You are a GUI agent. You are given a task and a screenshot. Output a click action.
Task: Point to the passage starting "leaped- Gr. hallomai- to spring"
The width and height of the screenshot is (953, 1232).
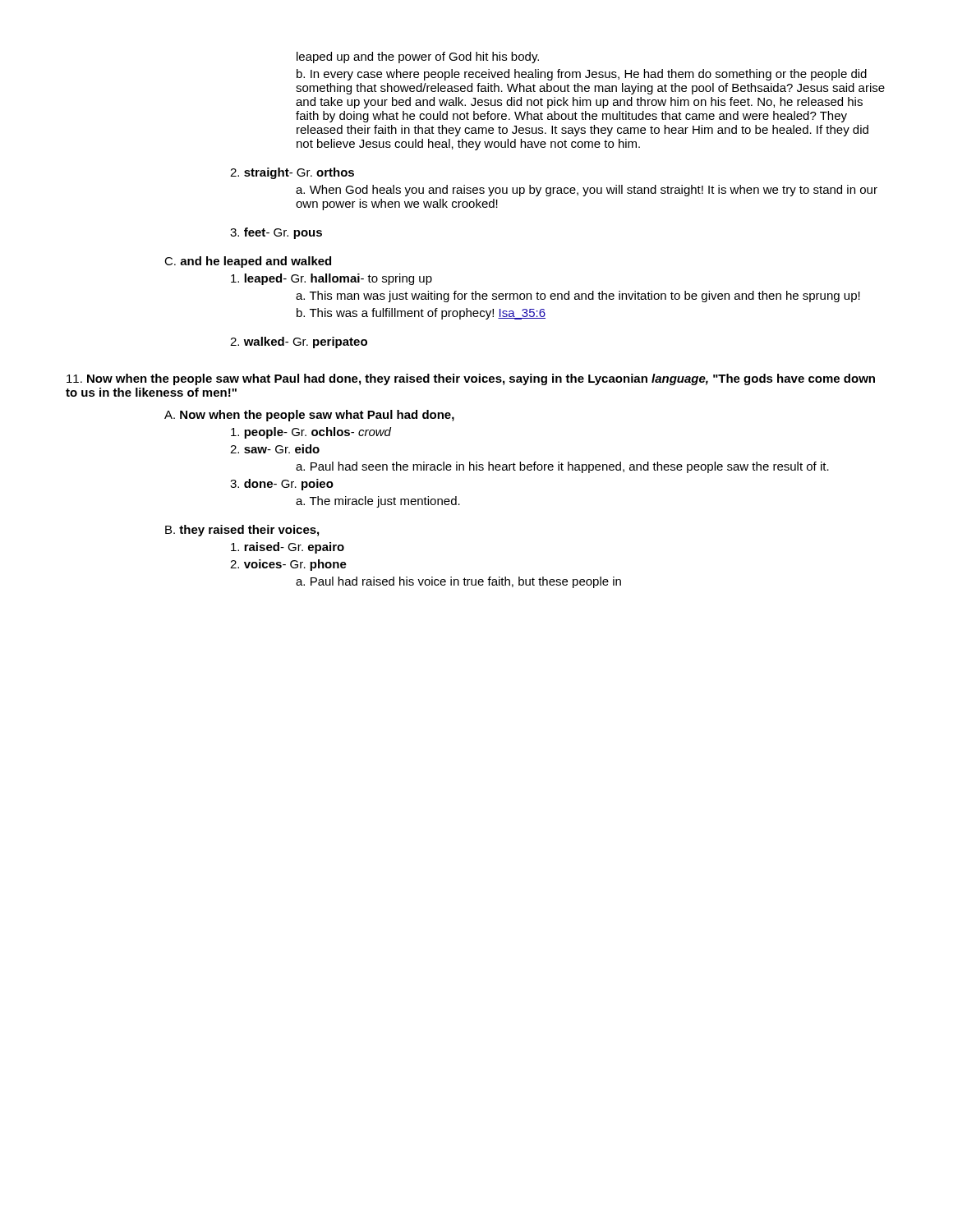[331, 278]
